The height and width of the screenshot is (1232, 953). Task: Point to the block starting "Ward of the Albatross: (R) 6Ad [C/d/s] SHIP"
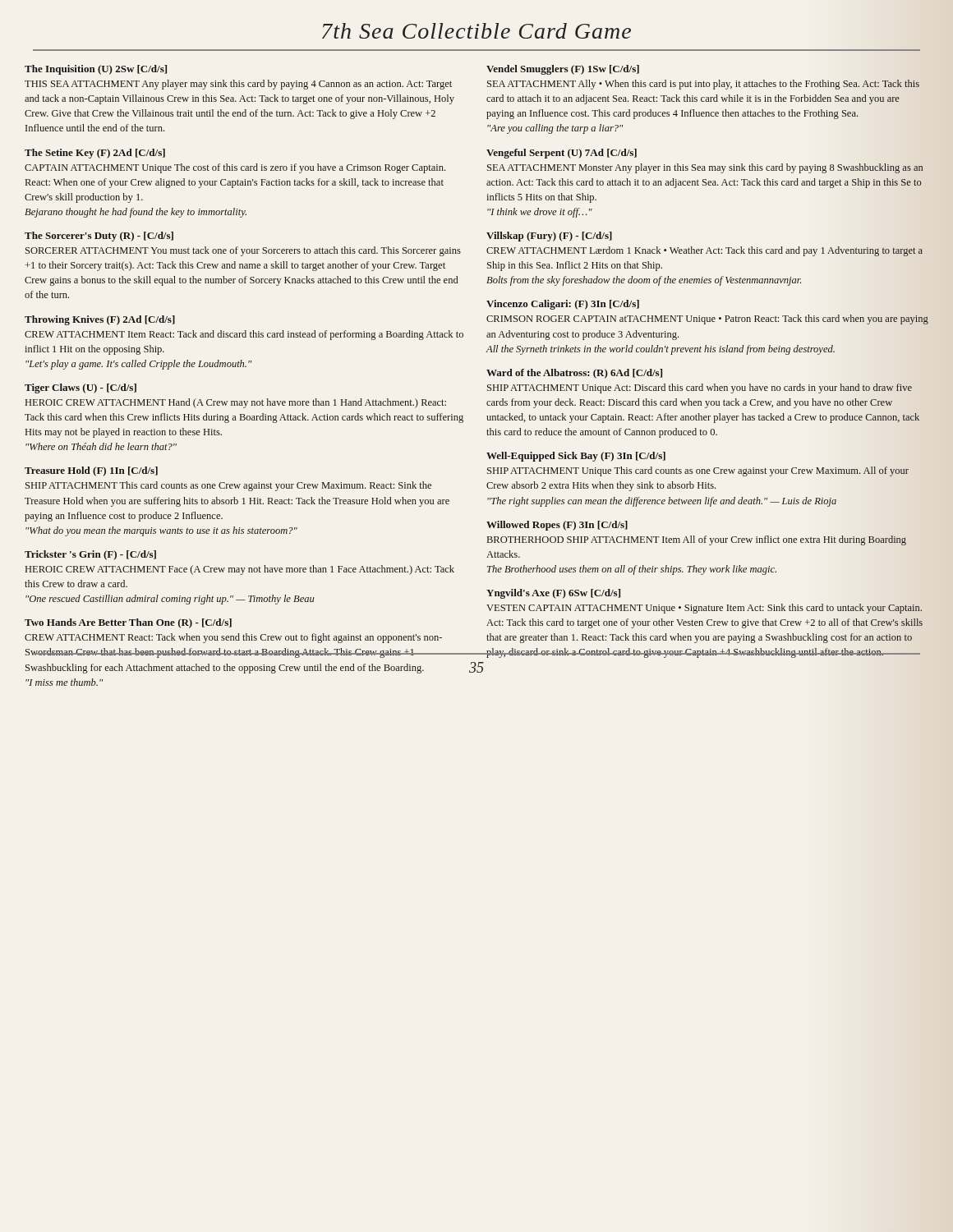pos(707,403)
